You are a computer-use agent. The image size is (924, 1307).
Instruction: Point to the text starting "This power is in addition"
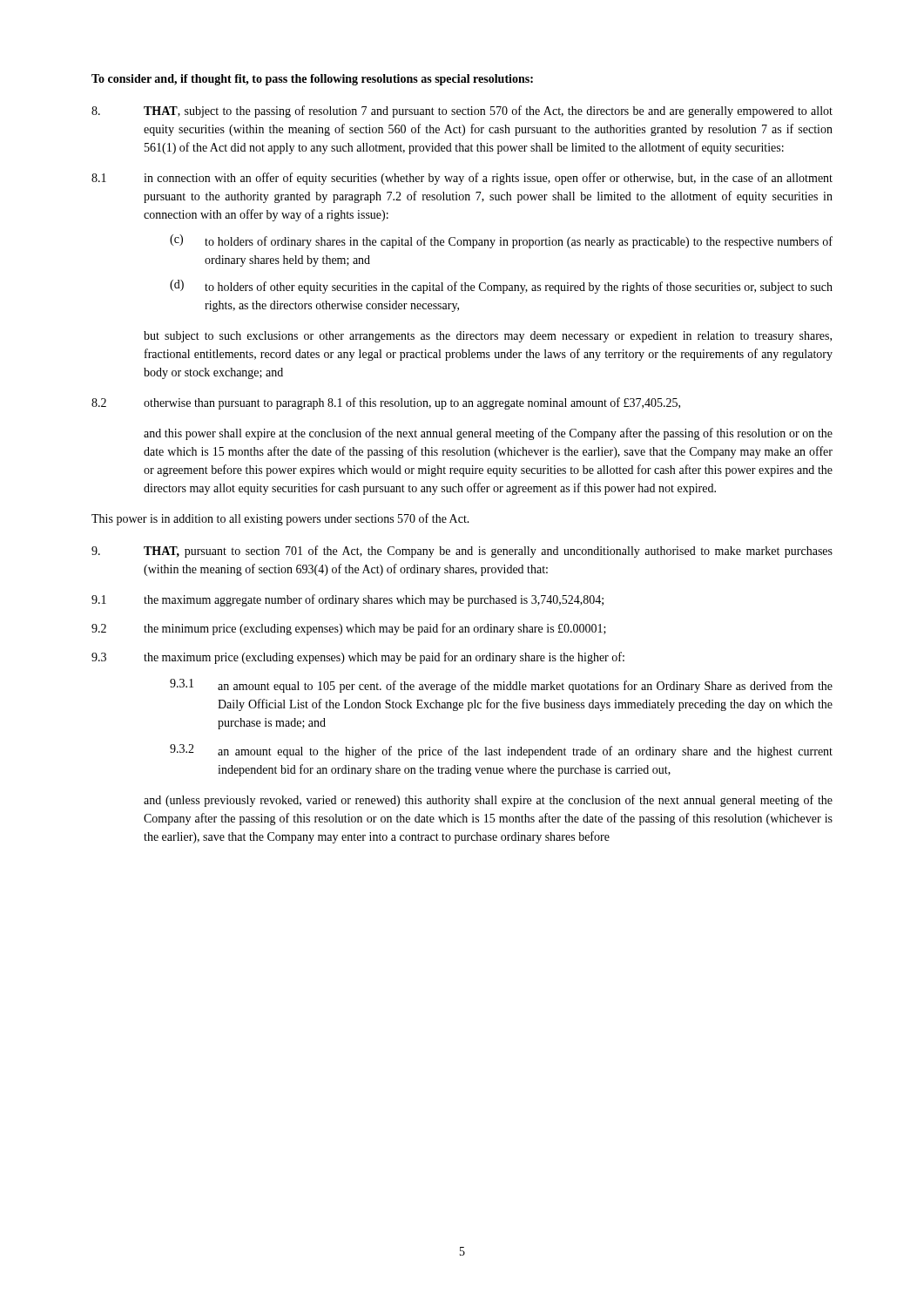(281, 519)
